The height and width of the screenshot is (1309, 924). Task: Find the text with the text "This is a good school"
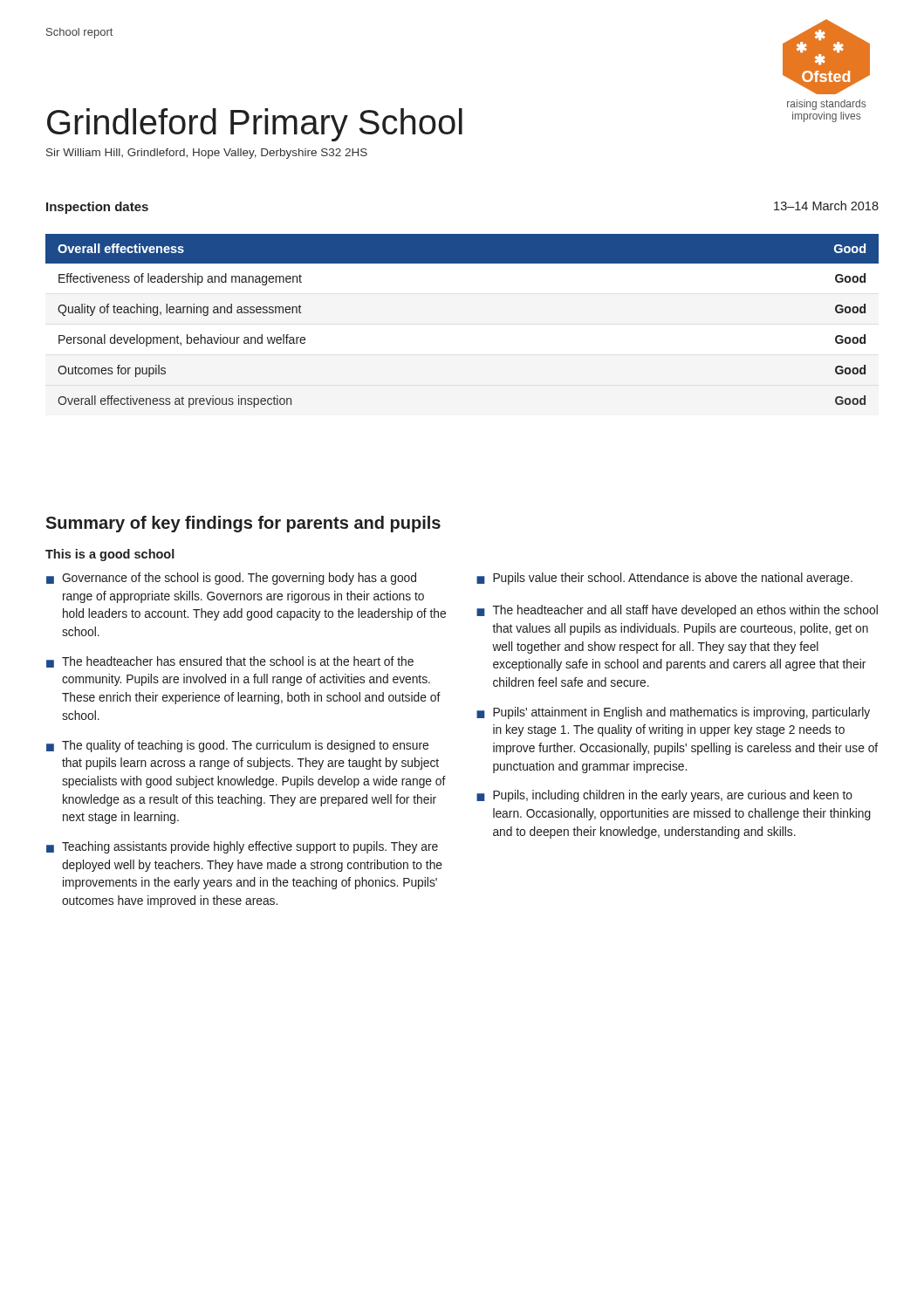pos(110,554)
